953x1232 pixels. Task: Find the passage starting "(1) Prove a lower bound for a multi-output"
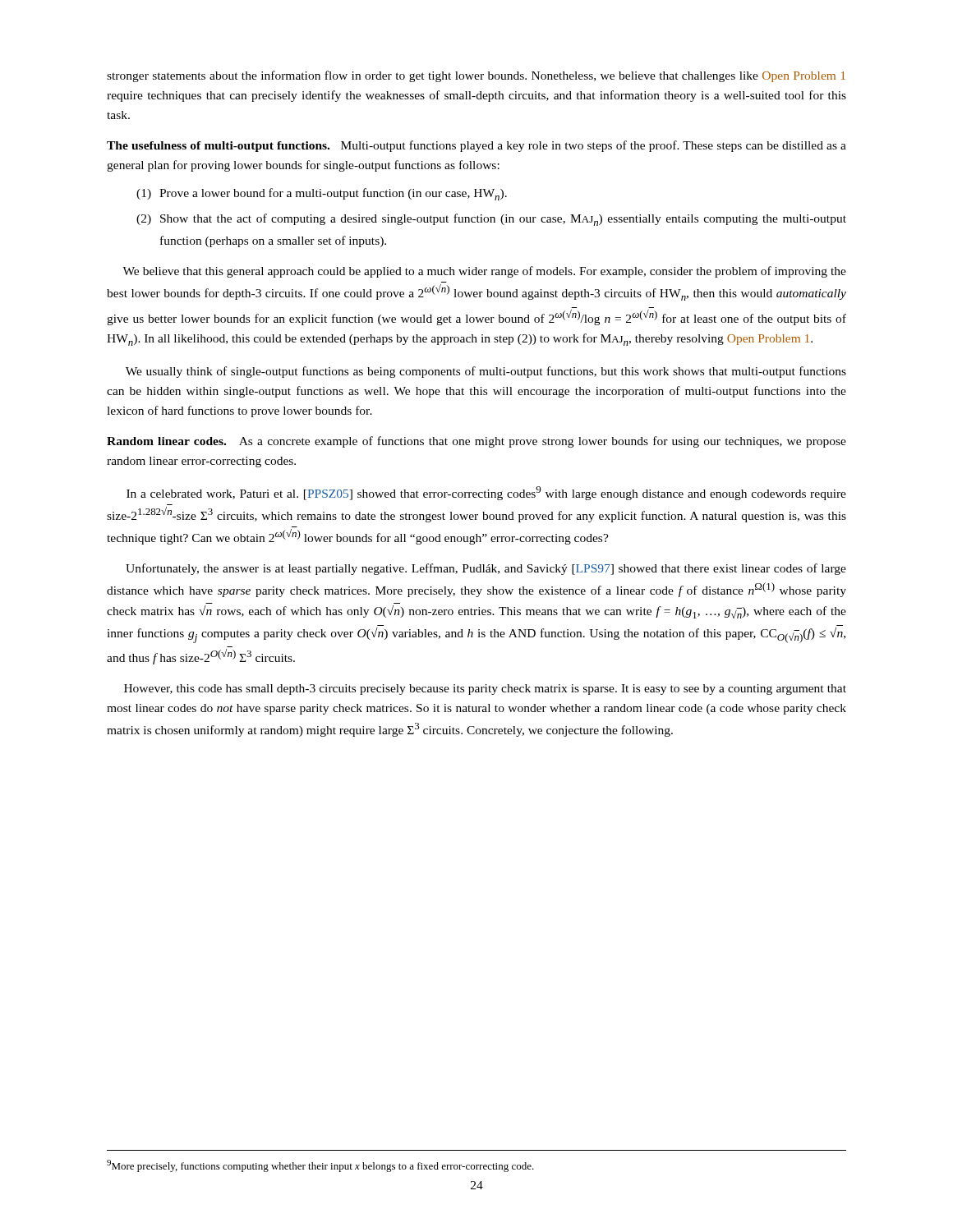tap(491, 194)
